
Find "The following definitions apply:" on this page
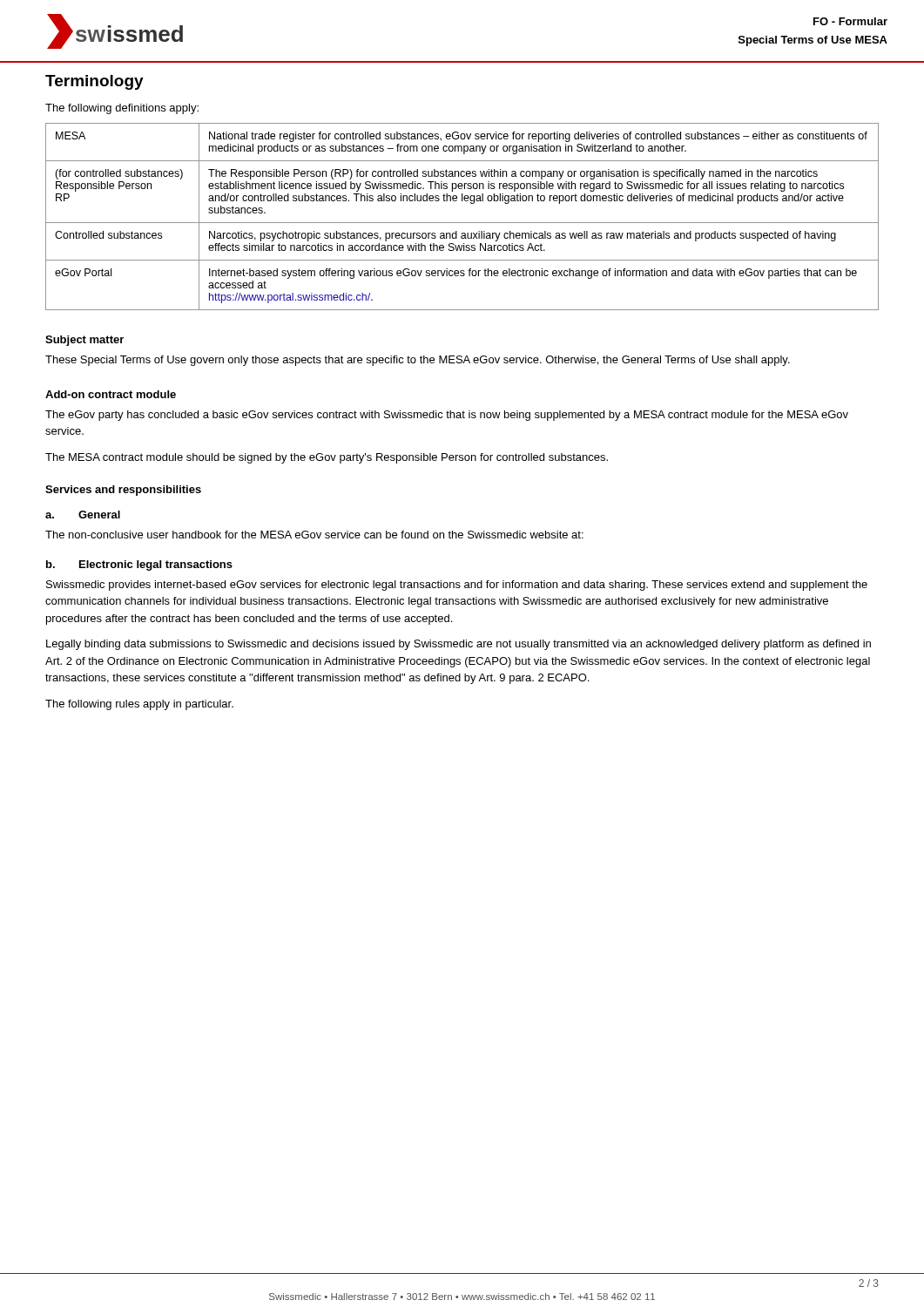(122, 108)
